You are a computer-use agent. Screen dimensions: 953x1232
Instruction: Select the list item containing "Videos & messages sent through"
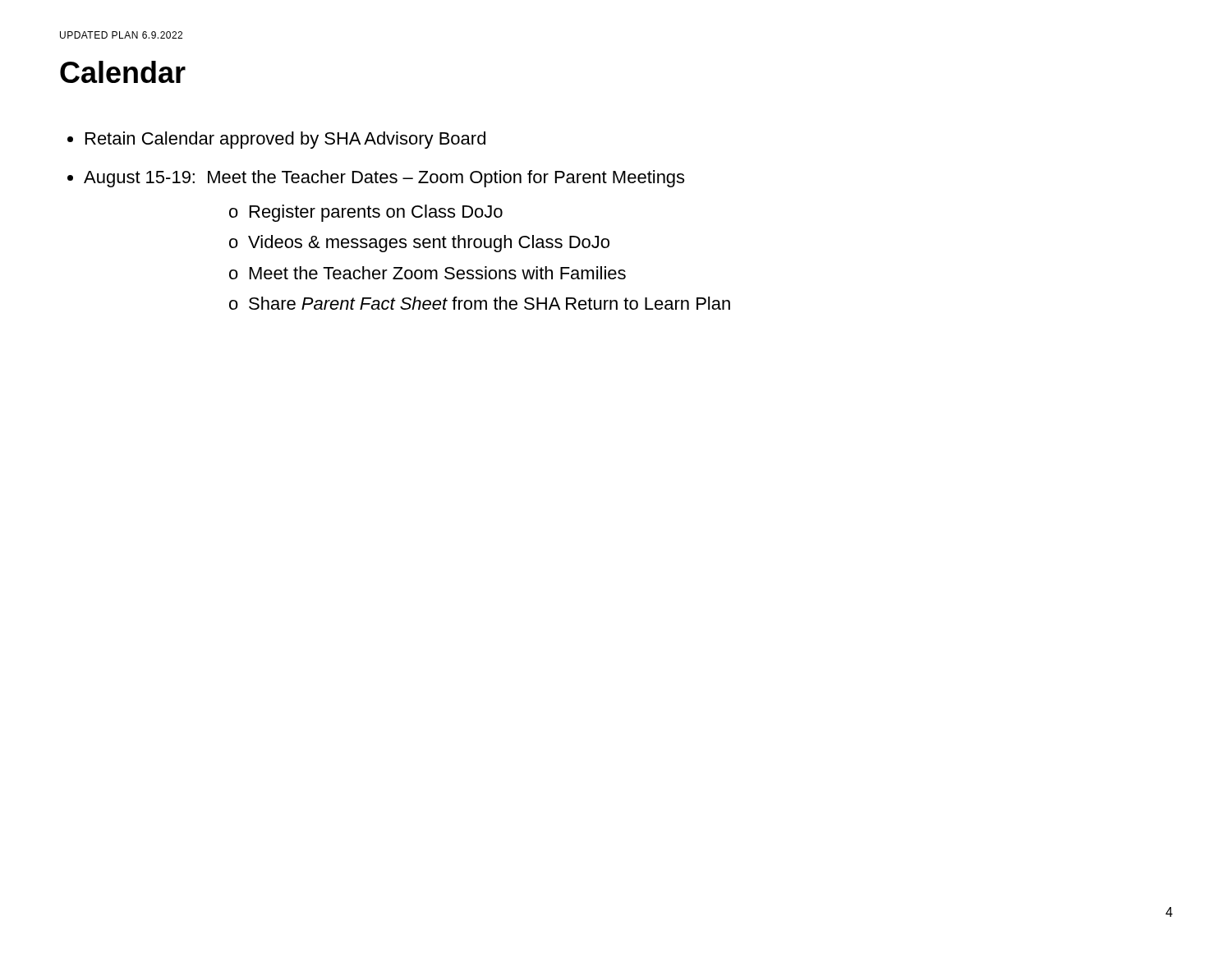429,242
